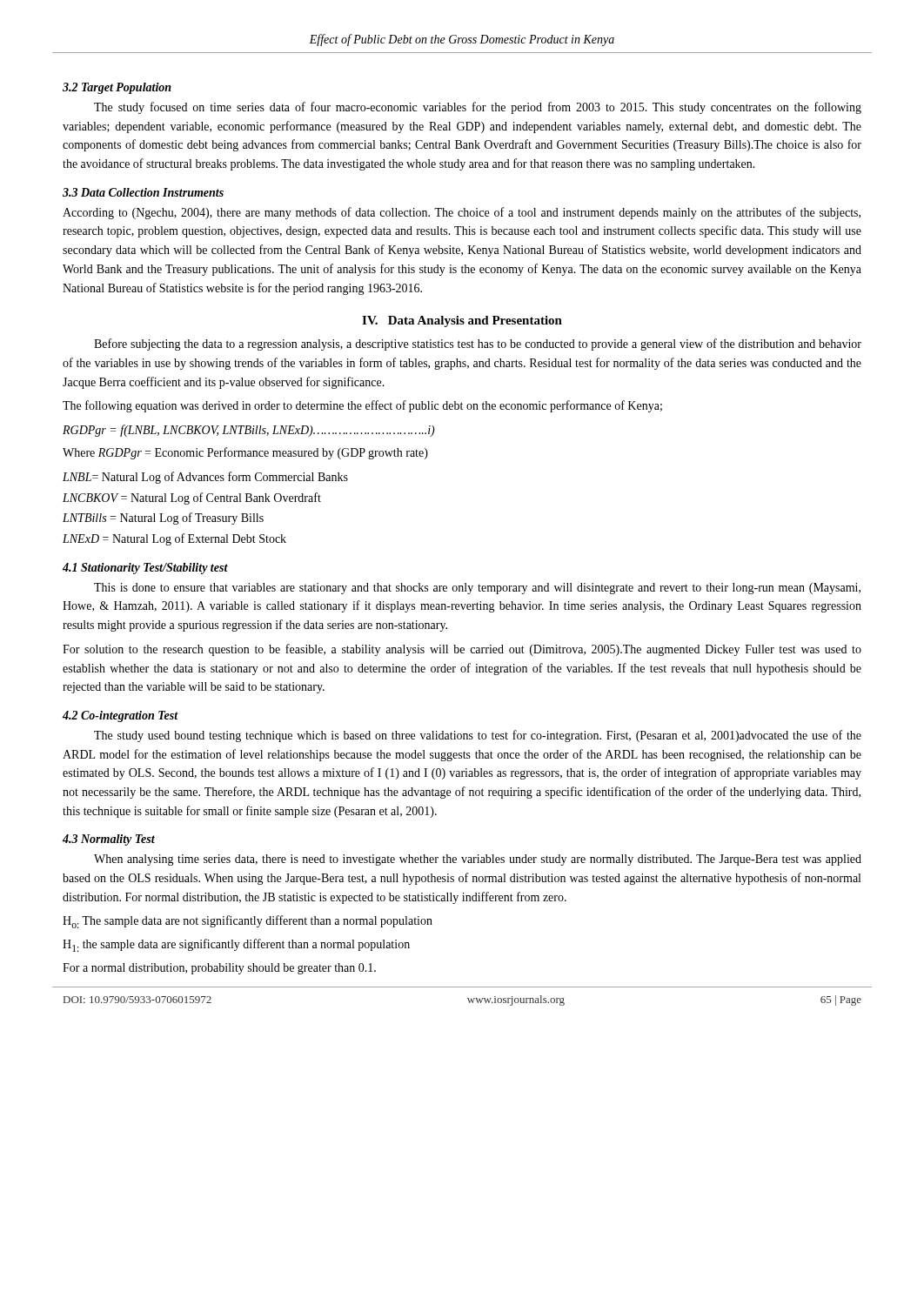Click on the text block starting "LNExD = Natural Log"
924x1305 pixels.
174,539
